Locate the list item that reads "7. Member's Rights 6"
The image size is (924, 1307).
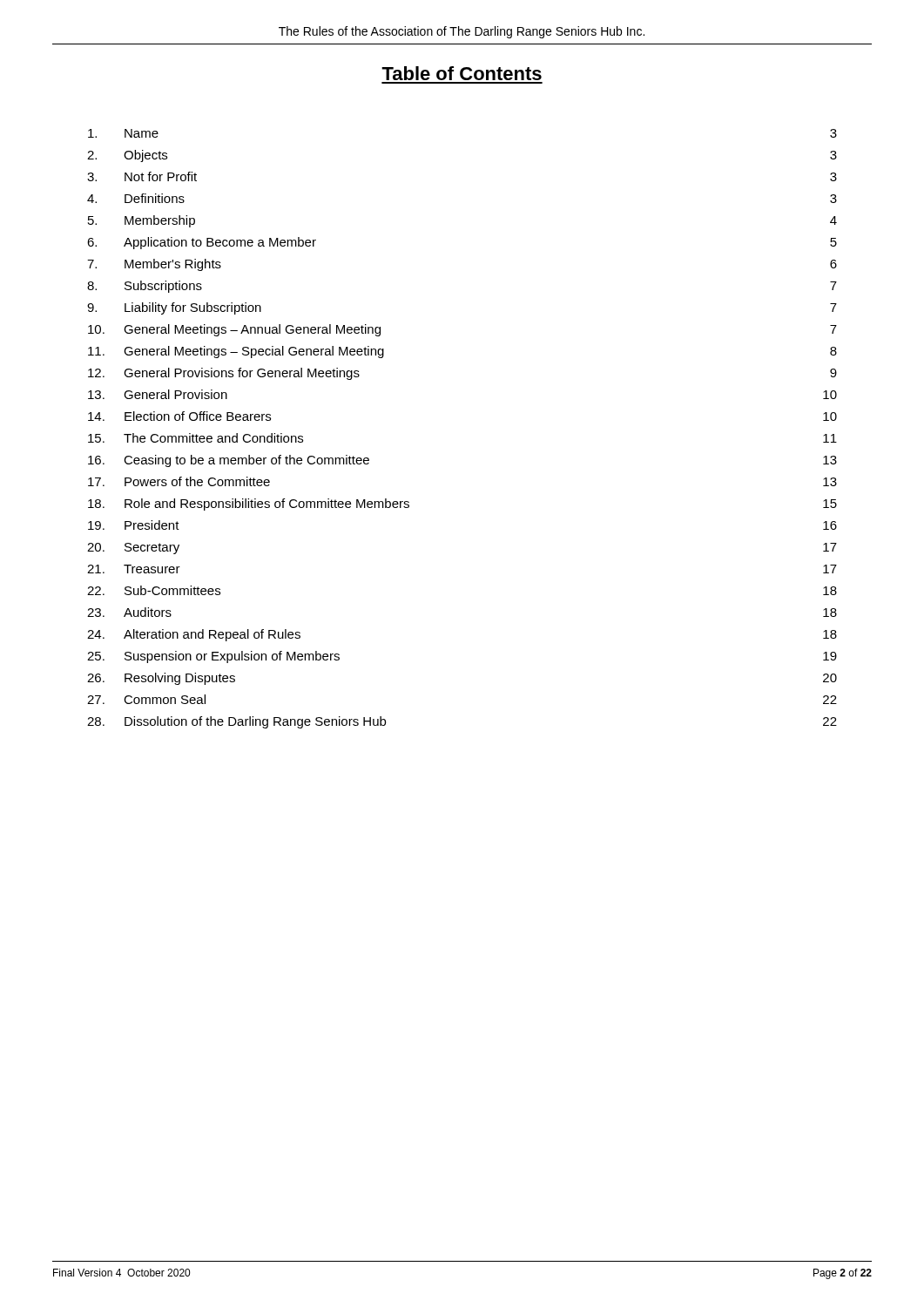tap(169, 264)
